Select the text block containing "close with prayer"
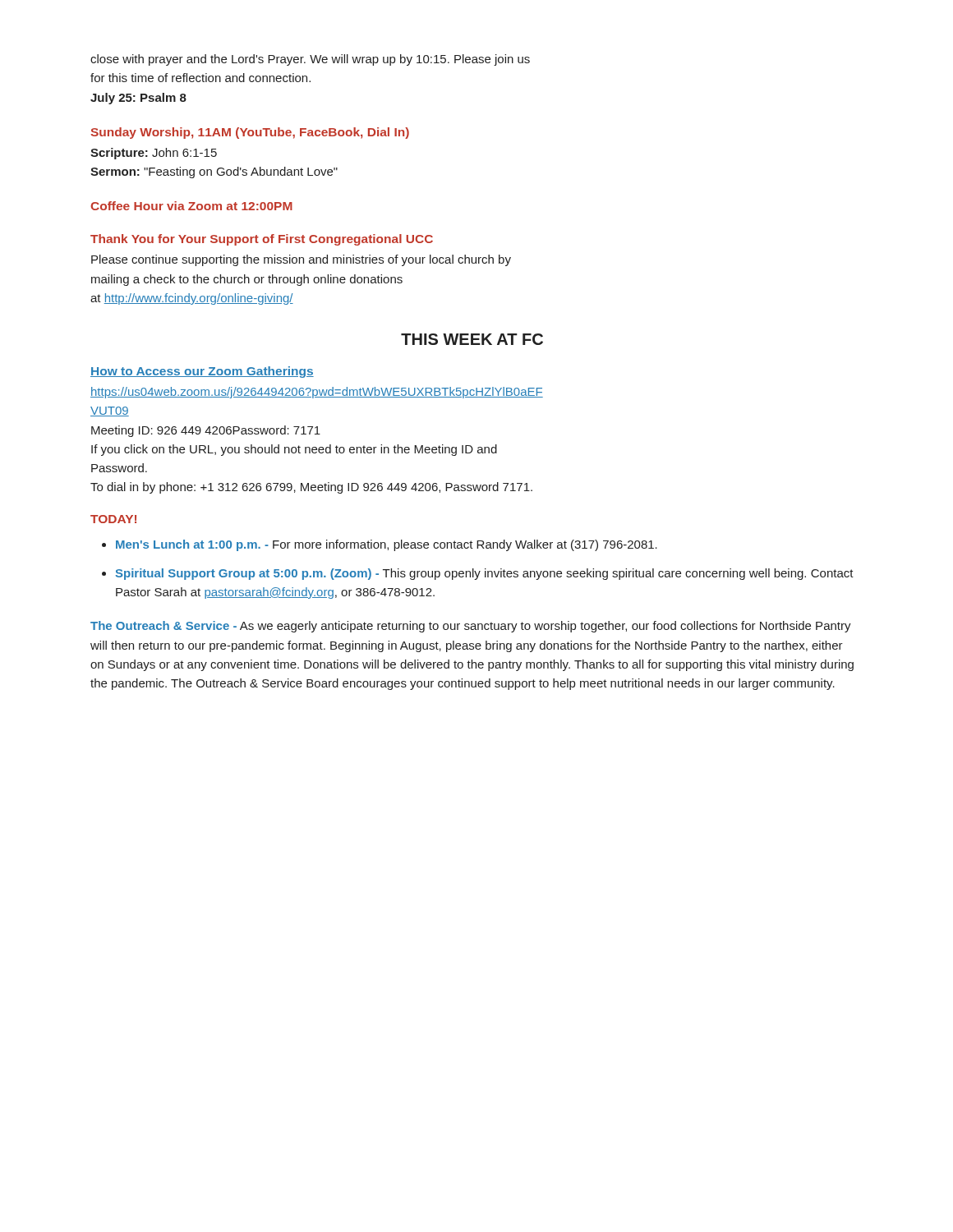 [x=310, y=60]
